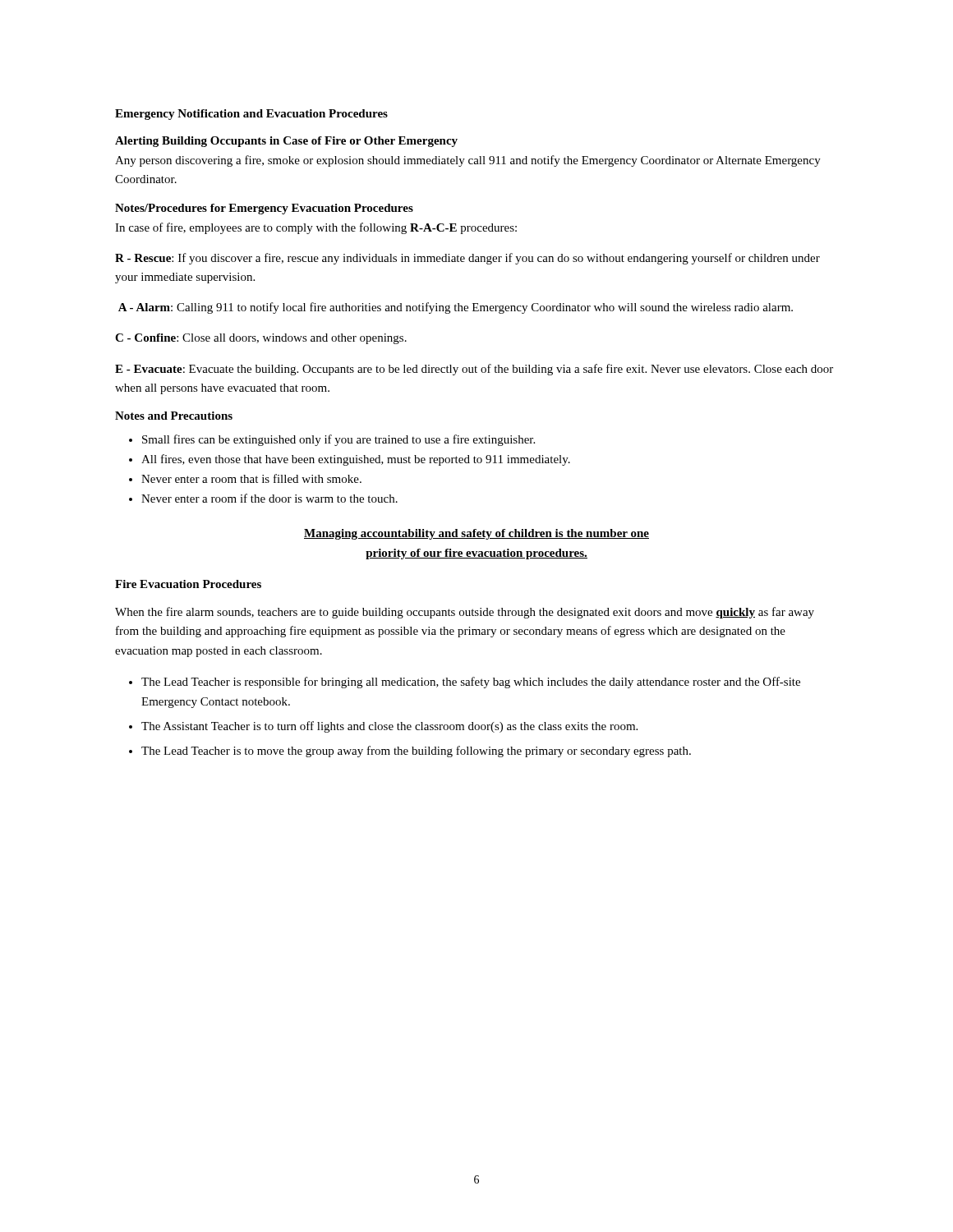Click on the region starting "Fire Evacuation Procedures"

point(188,584)
